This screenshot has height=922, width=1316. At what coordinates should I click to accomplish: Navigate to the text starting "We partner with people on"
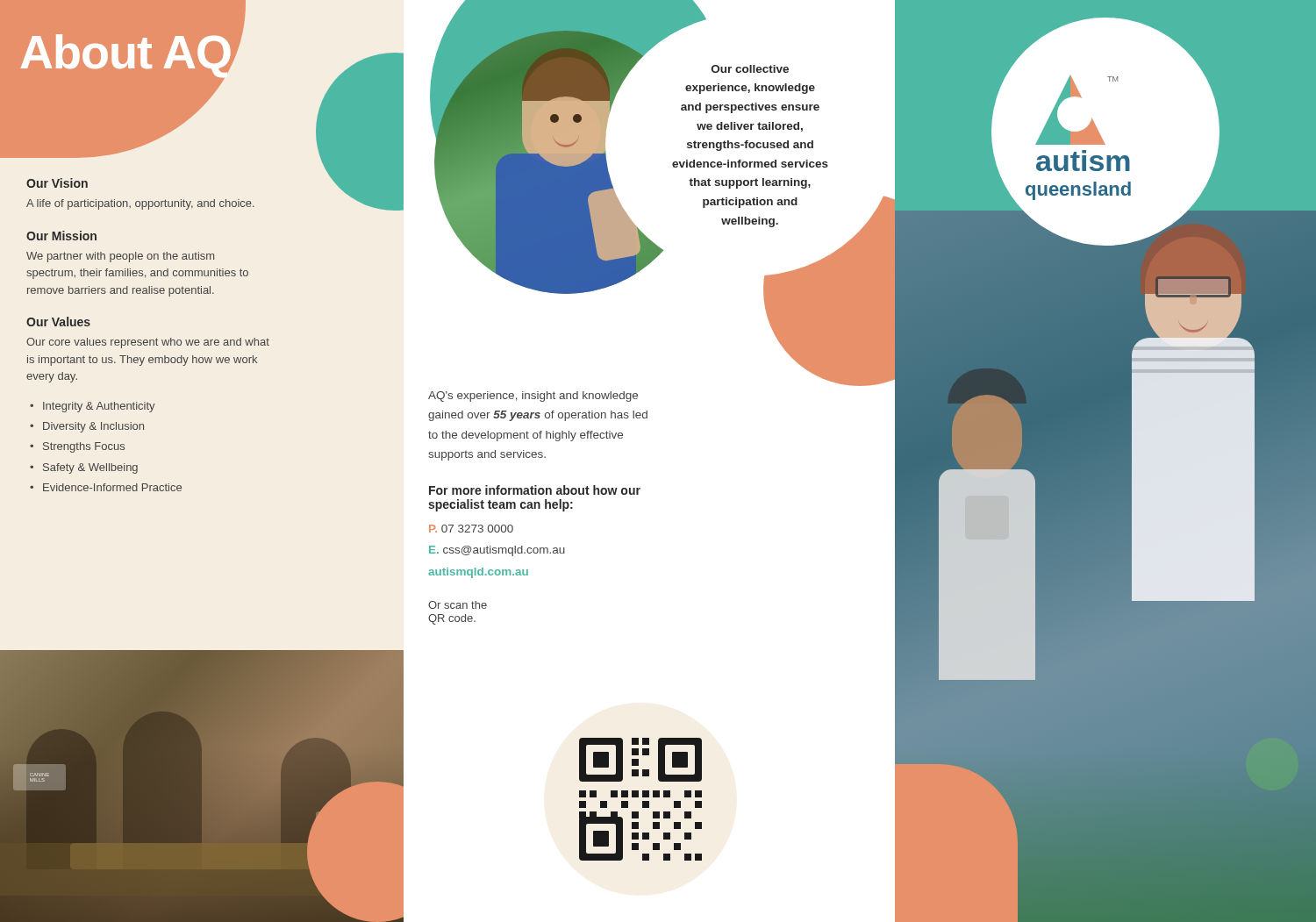tap(138, 272)
